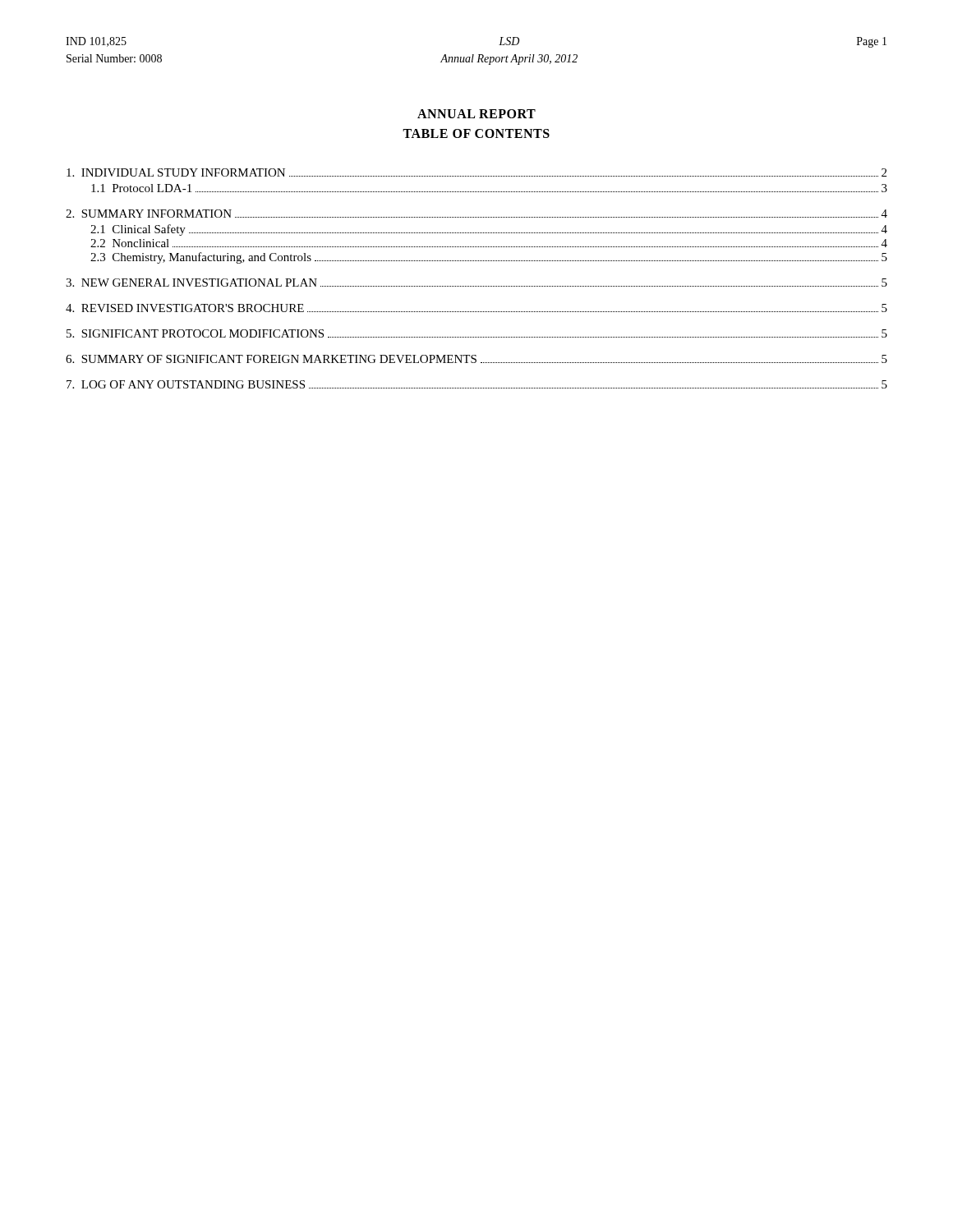Click on the list item with the text "2.3 Chemistry, Manufacturing, and Controls 5"
The width and height of the screenshot is (953, 1232).
tap(489, 257)
